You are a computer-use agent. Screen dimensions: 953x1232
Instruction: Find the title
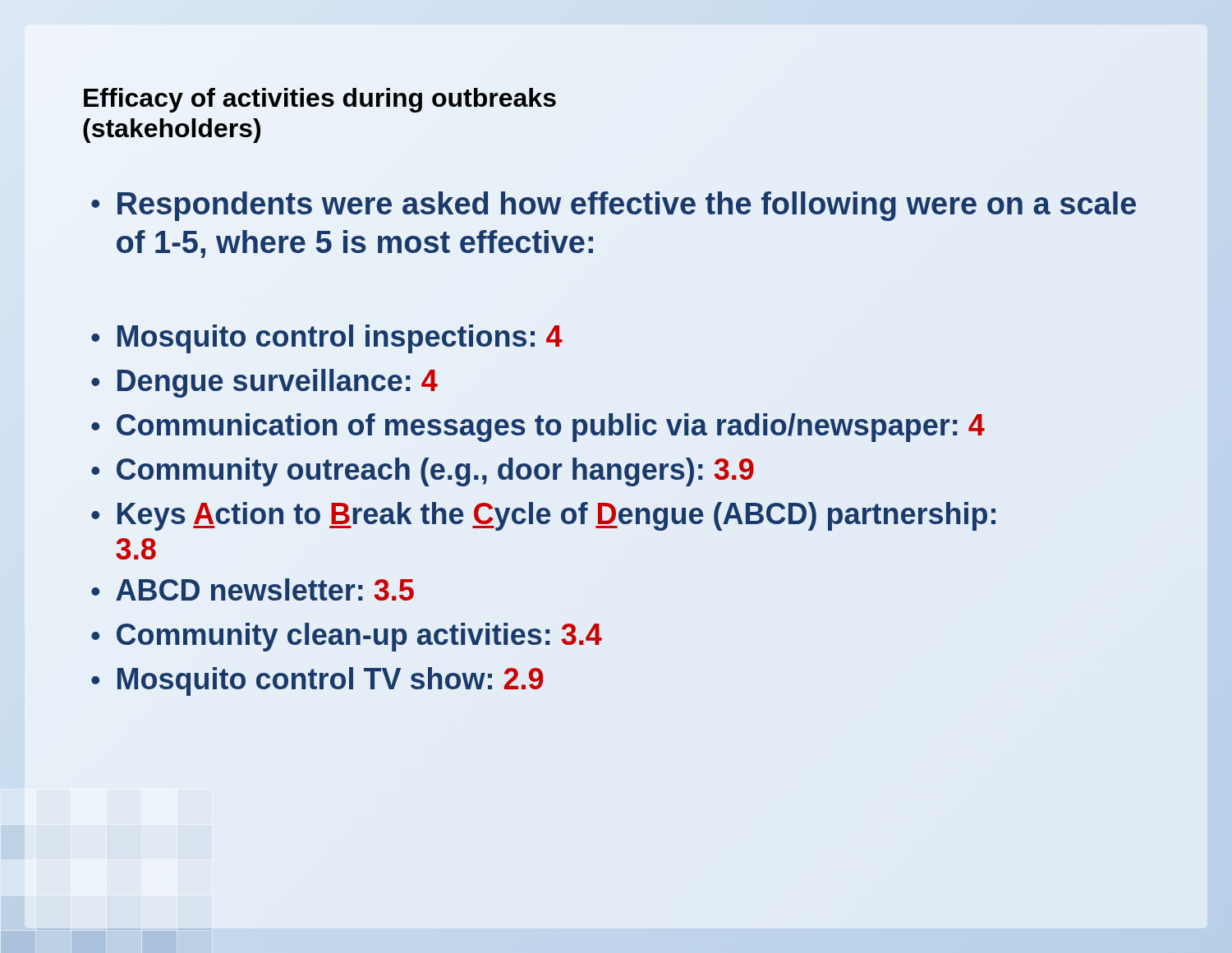tap(320, 114)
